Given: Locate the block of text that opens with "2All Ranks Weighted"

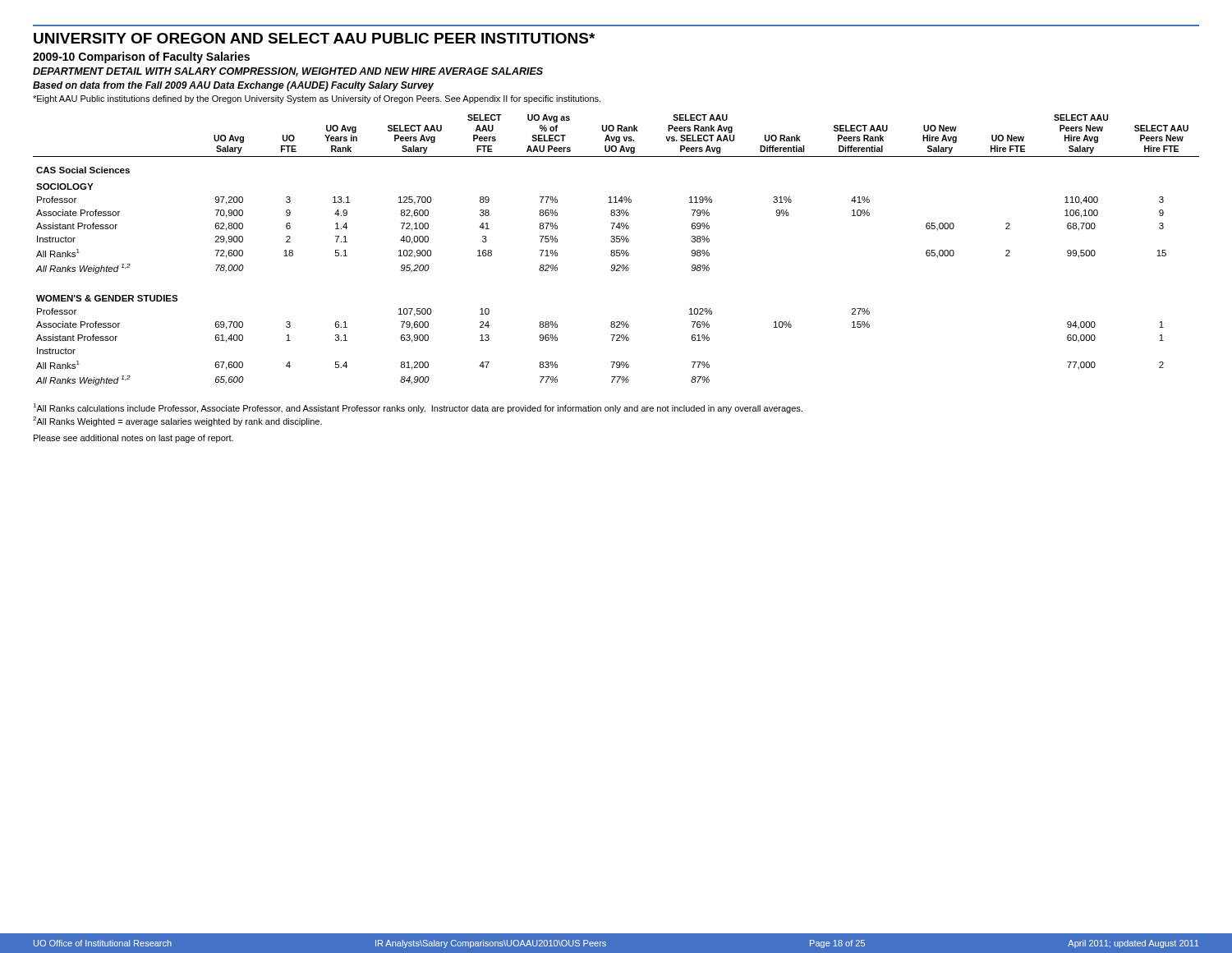Looking at the screenshot, I should point(178,421).
